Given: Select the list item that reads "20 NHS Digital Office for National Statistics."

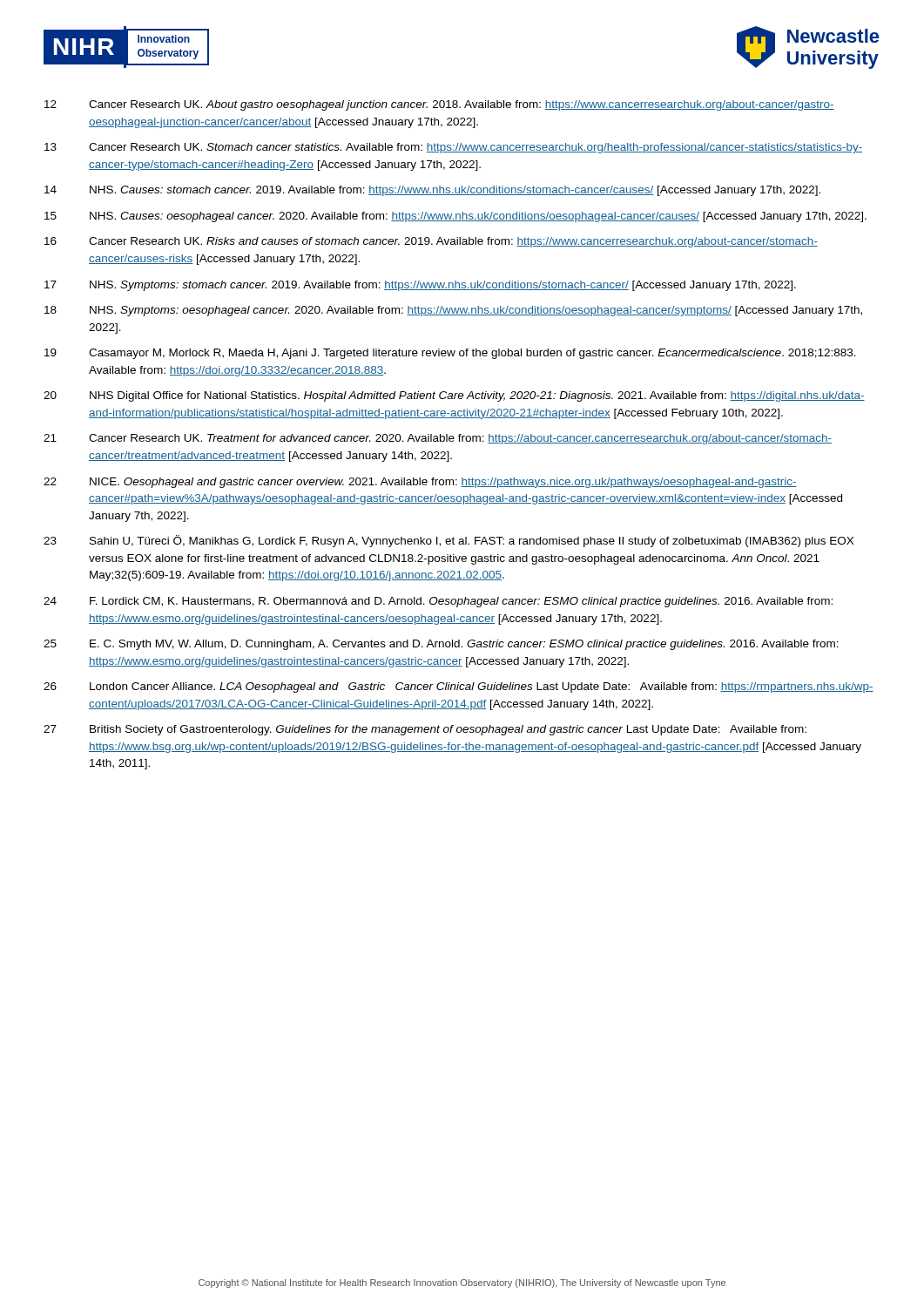Looking at the screenshot, I should (462, 404).
